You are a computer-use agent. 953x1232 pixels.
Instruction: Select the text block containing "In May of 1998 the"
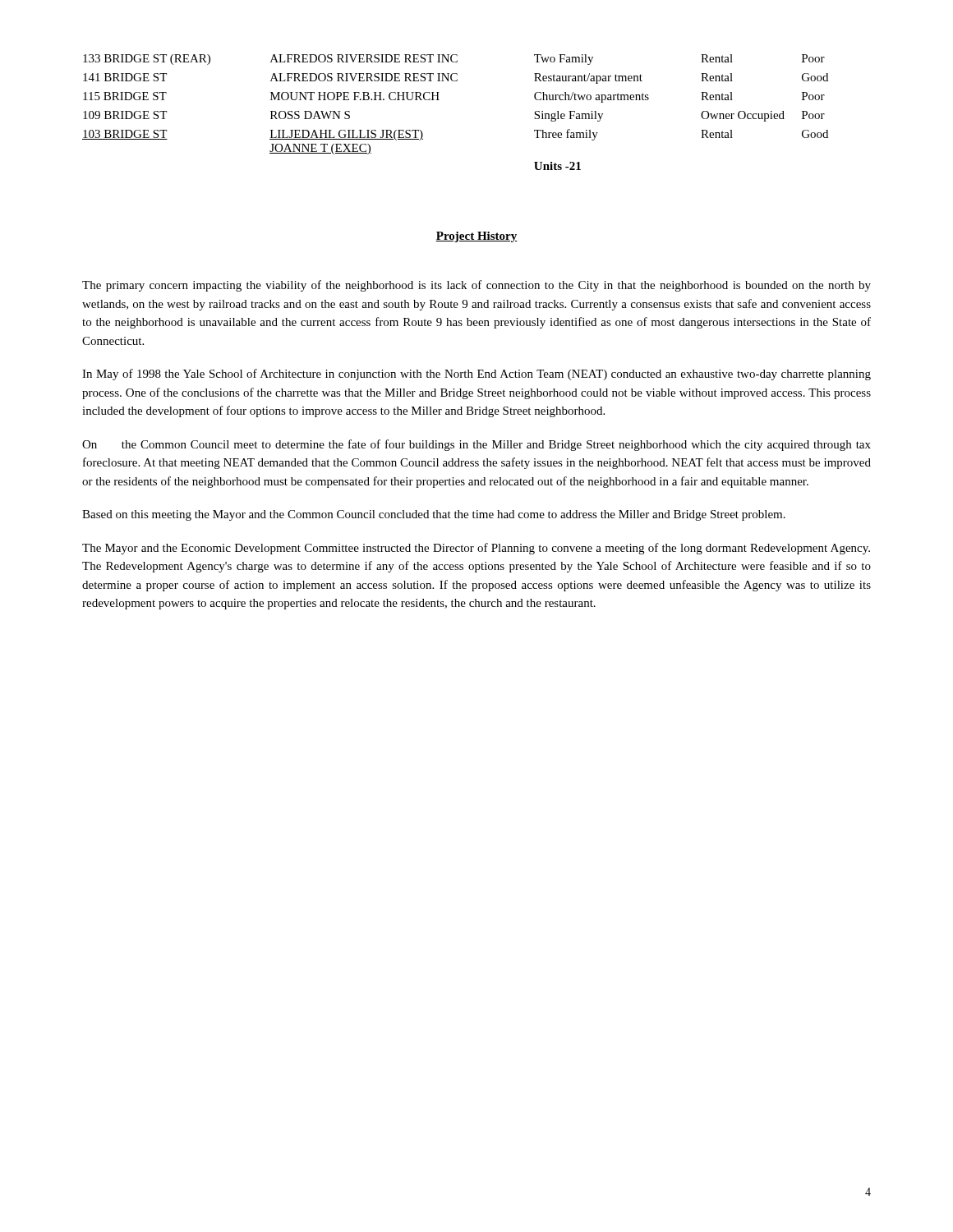(x=476, y=392)
